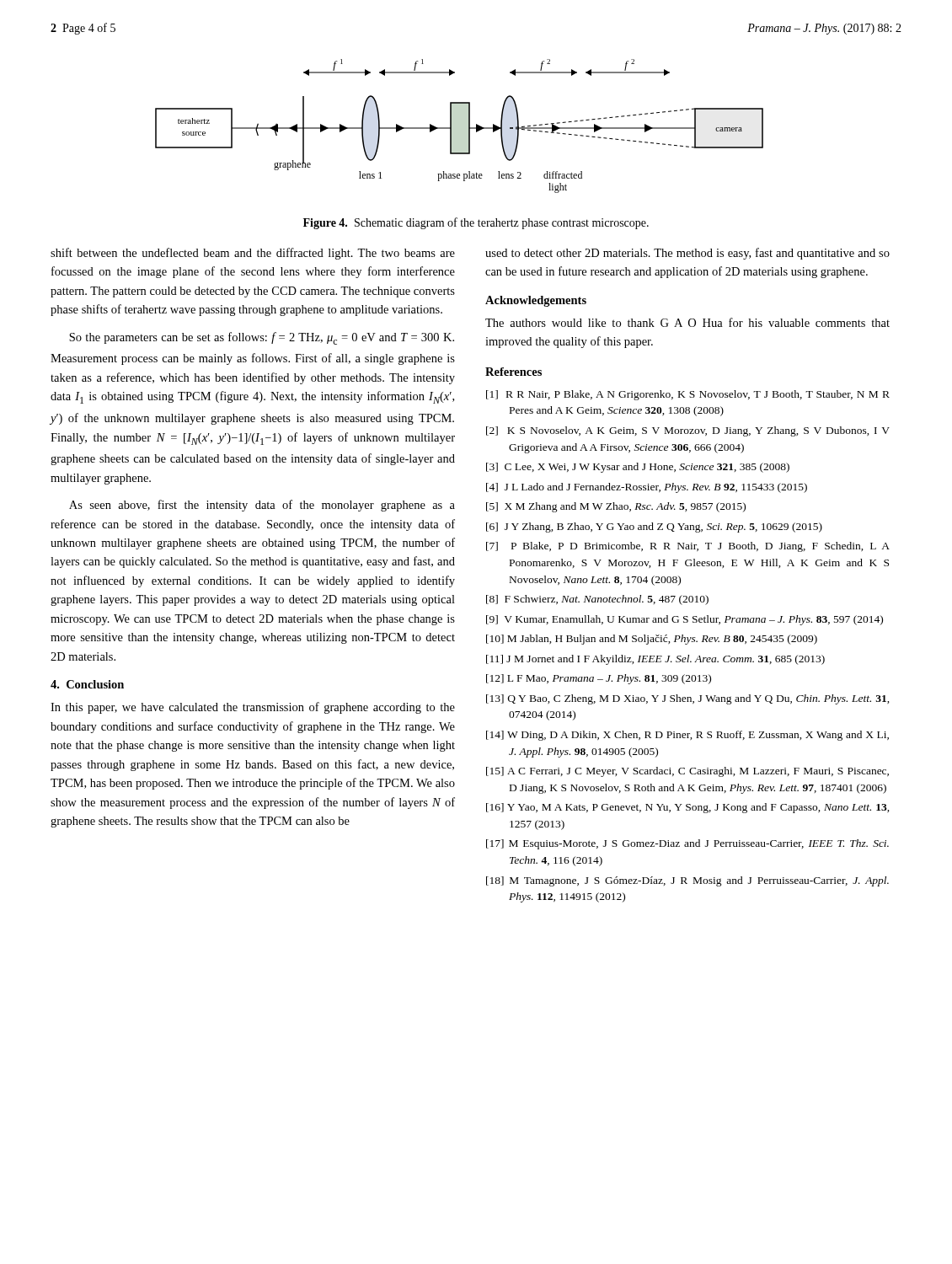Point to the block starting "[15] A C Ferrari, J C Meyer,"
Screen dimensions: 1264x952
pyautogui.click(x=687, y=779)
